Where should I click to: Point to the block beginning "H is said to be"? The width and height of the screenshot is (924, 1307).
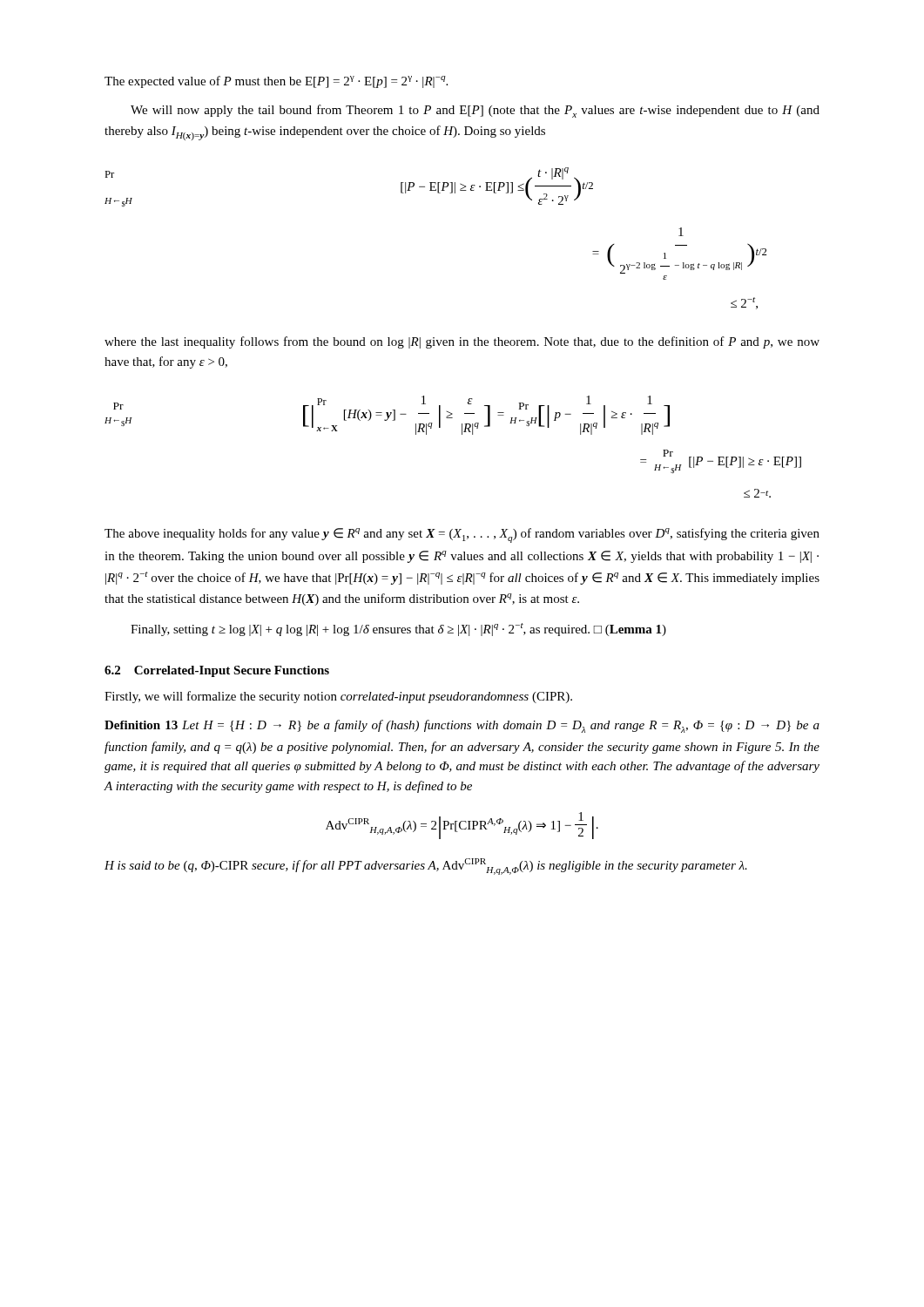click(x=462, y=866)
